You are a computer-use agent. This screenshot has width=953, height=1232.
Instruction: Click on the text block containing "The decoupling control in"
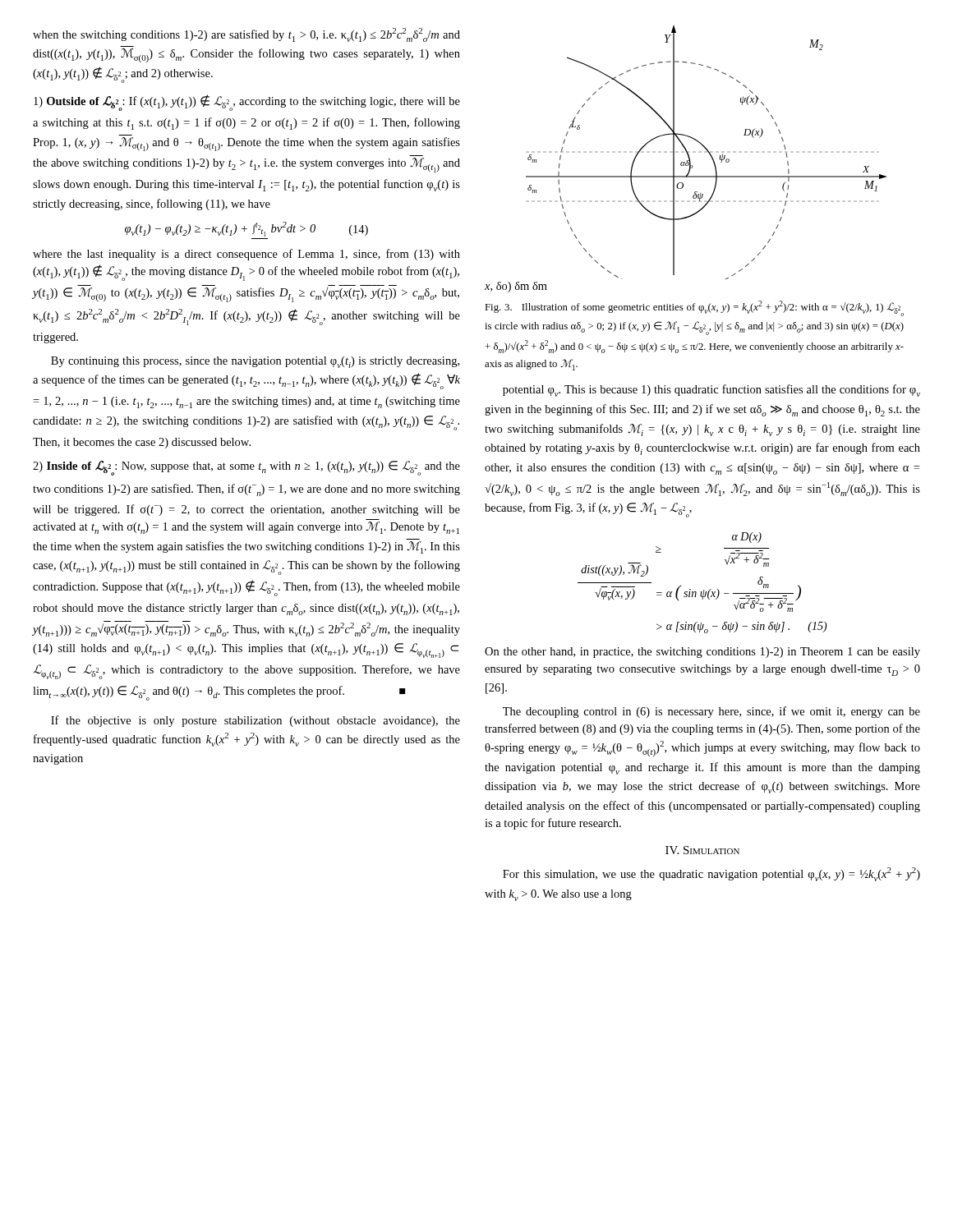point(702,768)
